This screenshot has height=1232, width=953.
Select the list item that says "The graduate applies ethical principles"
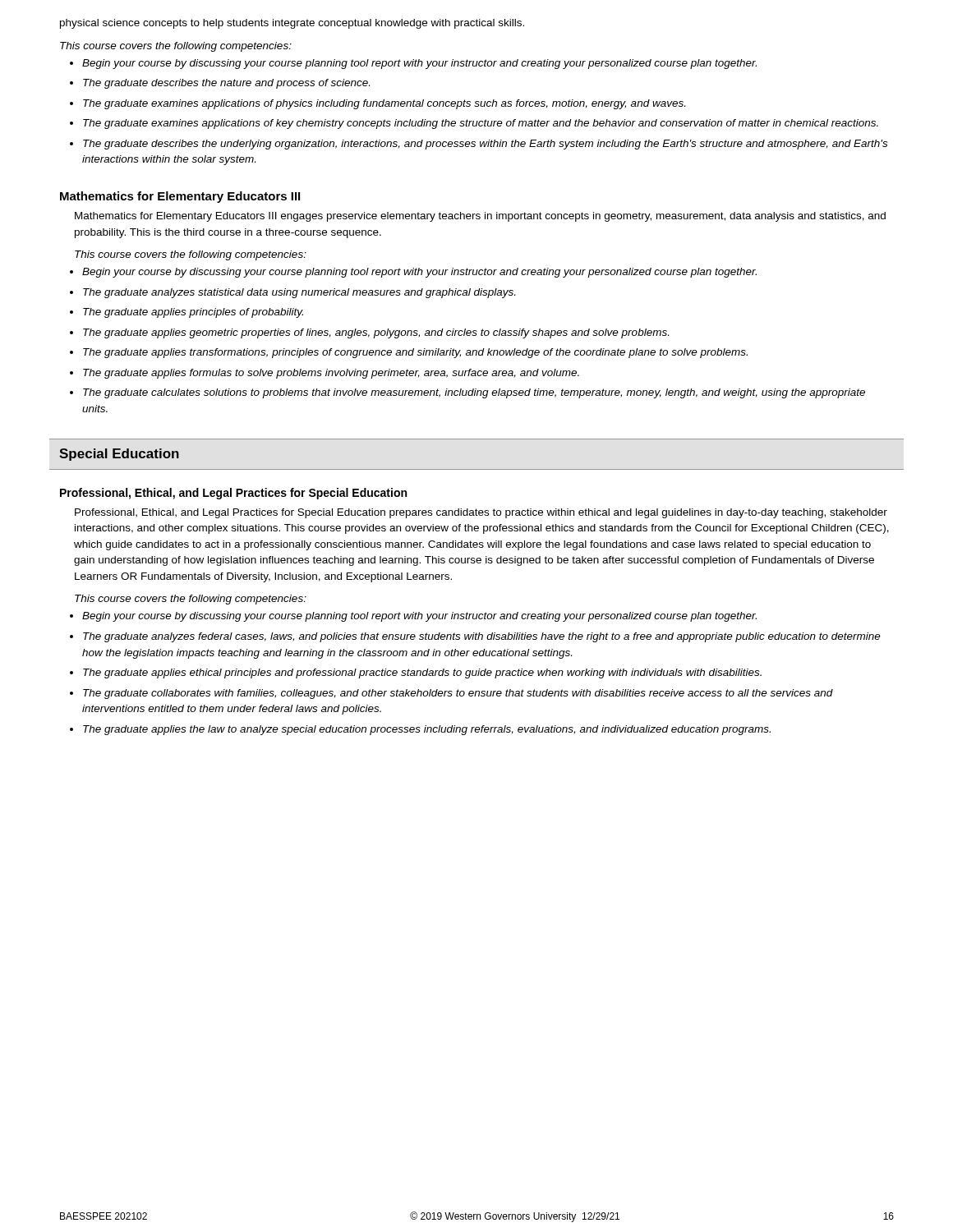[422, 672]
